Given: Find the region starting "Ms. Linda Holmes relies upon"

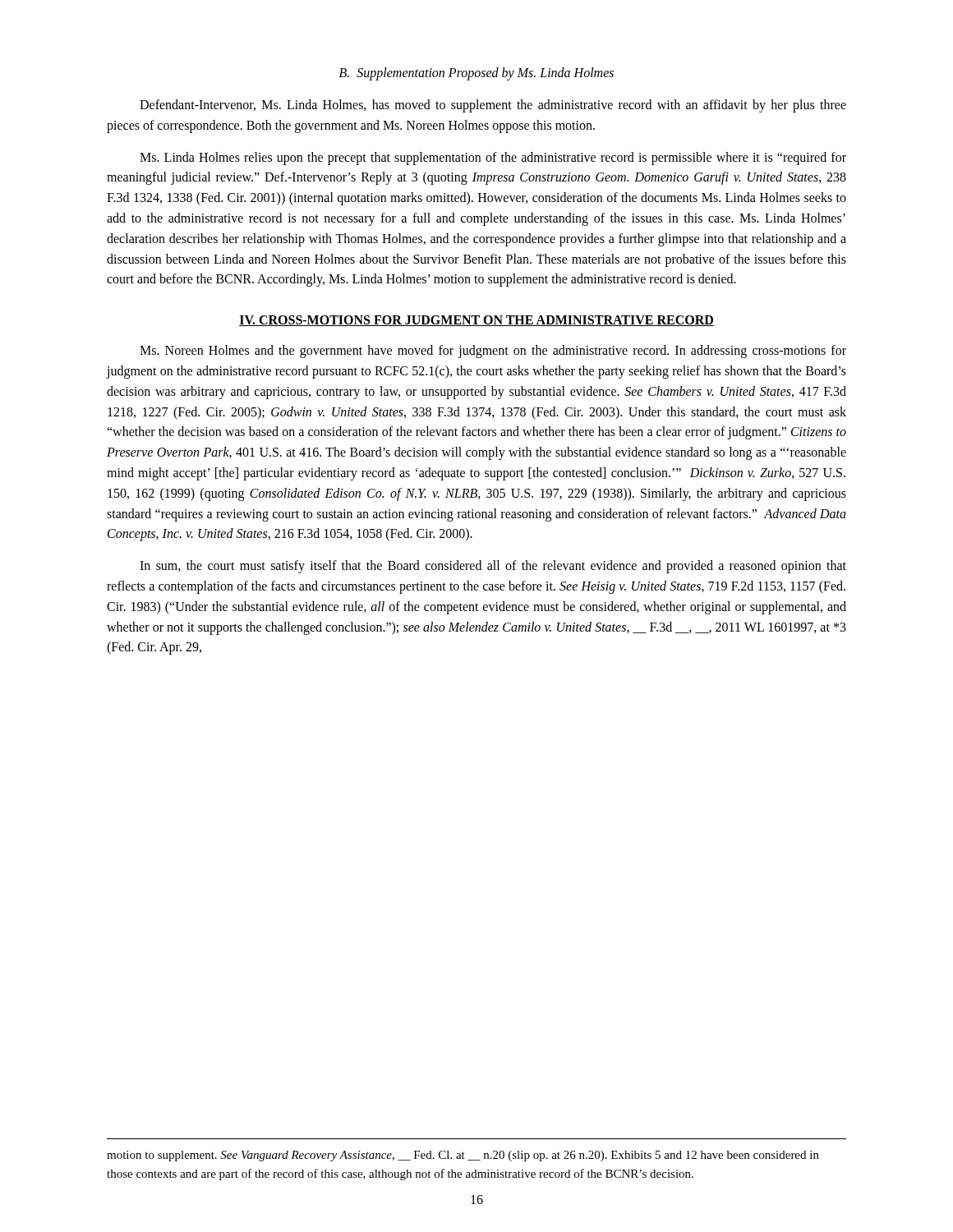Looking at the screenshot, I should pos(476,219).
